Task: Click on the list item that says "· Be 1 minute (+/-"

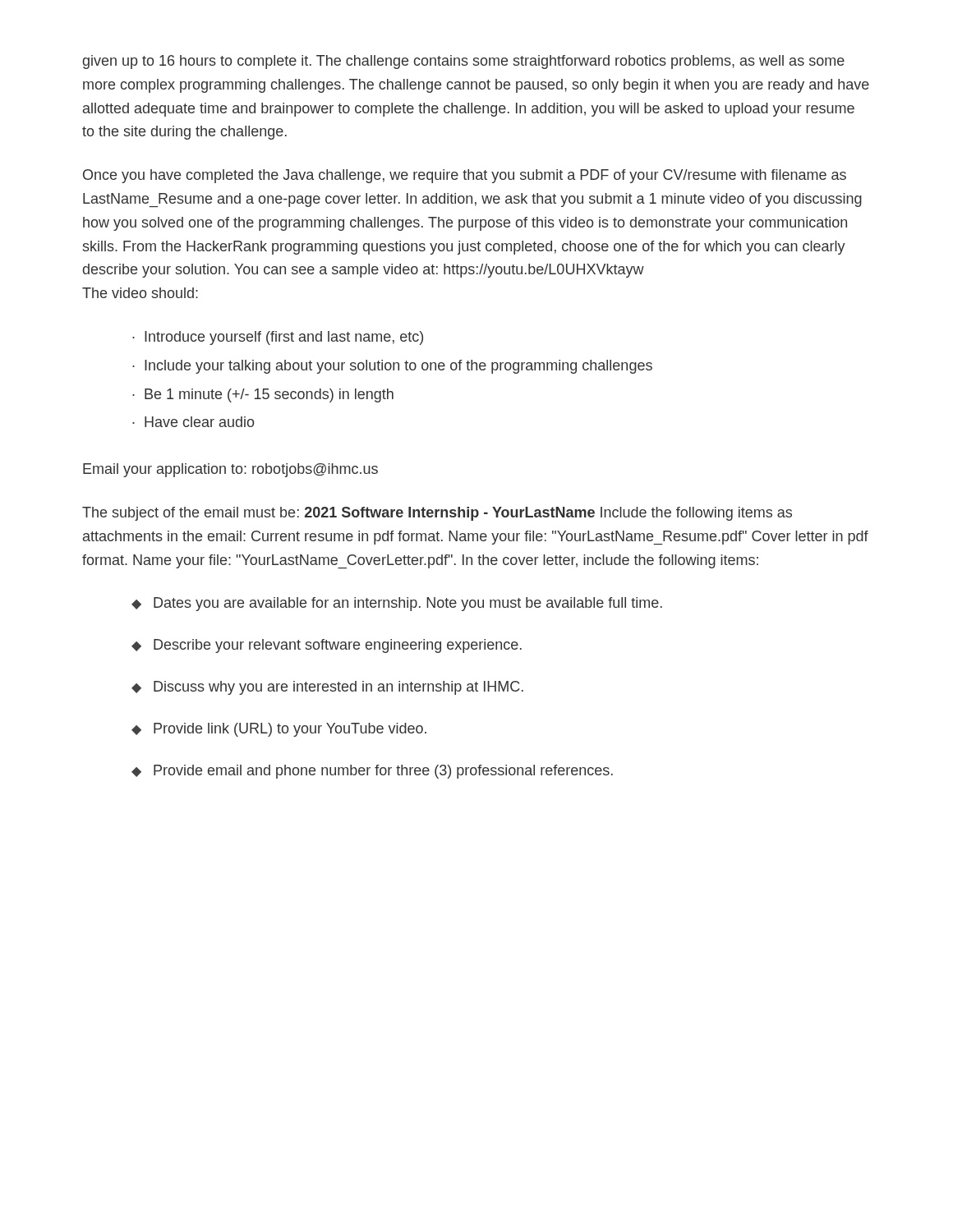Action: [263, 394]
